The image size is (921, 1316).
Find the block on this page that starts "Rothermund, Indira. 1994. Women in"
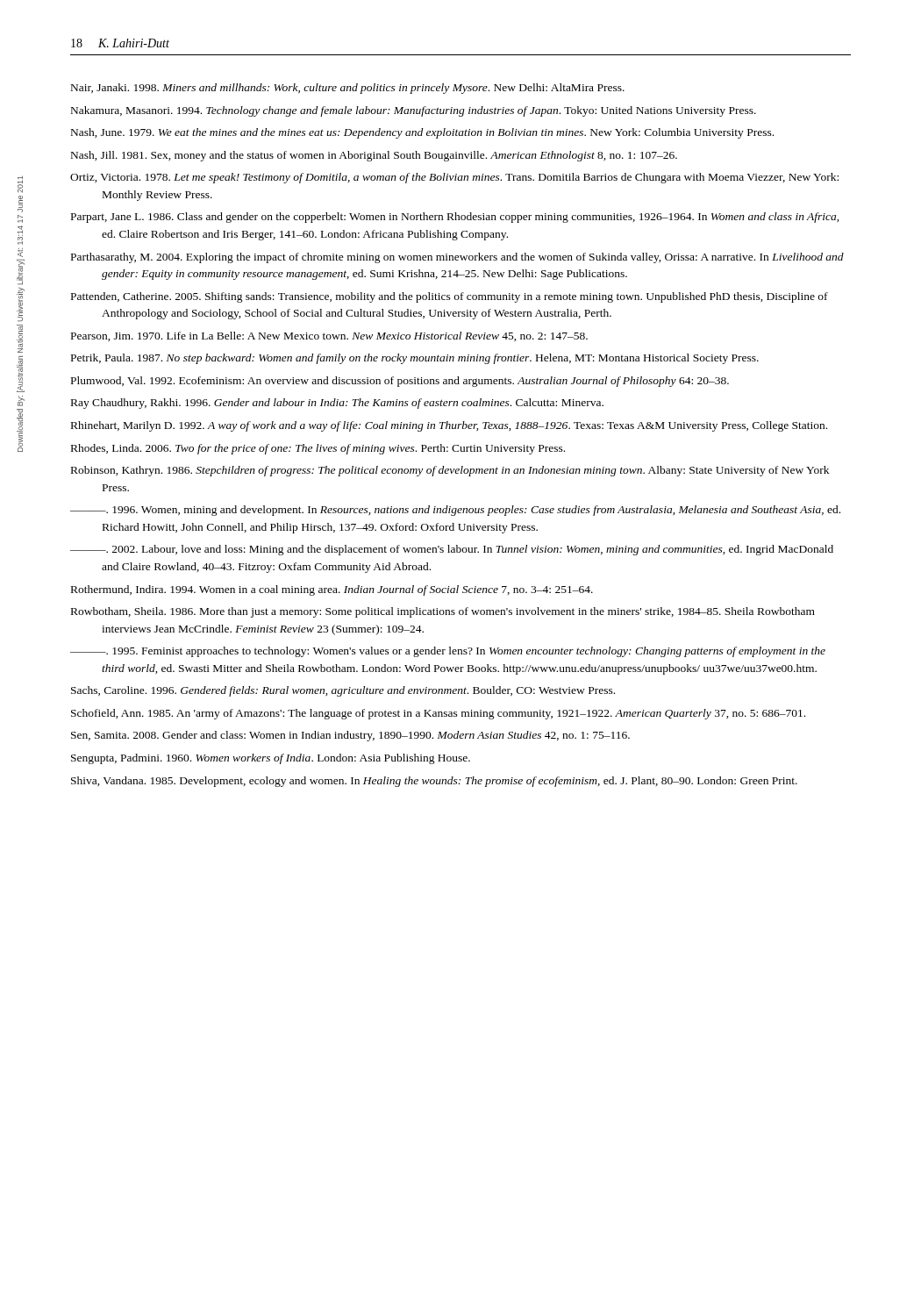point(332,589)
